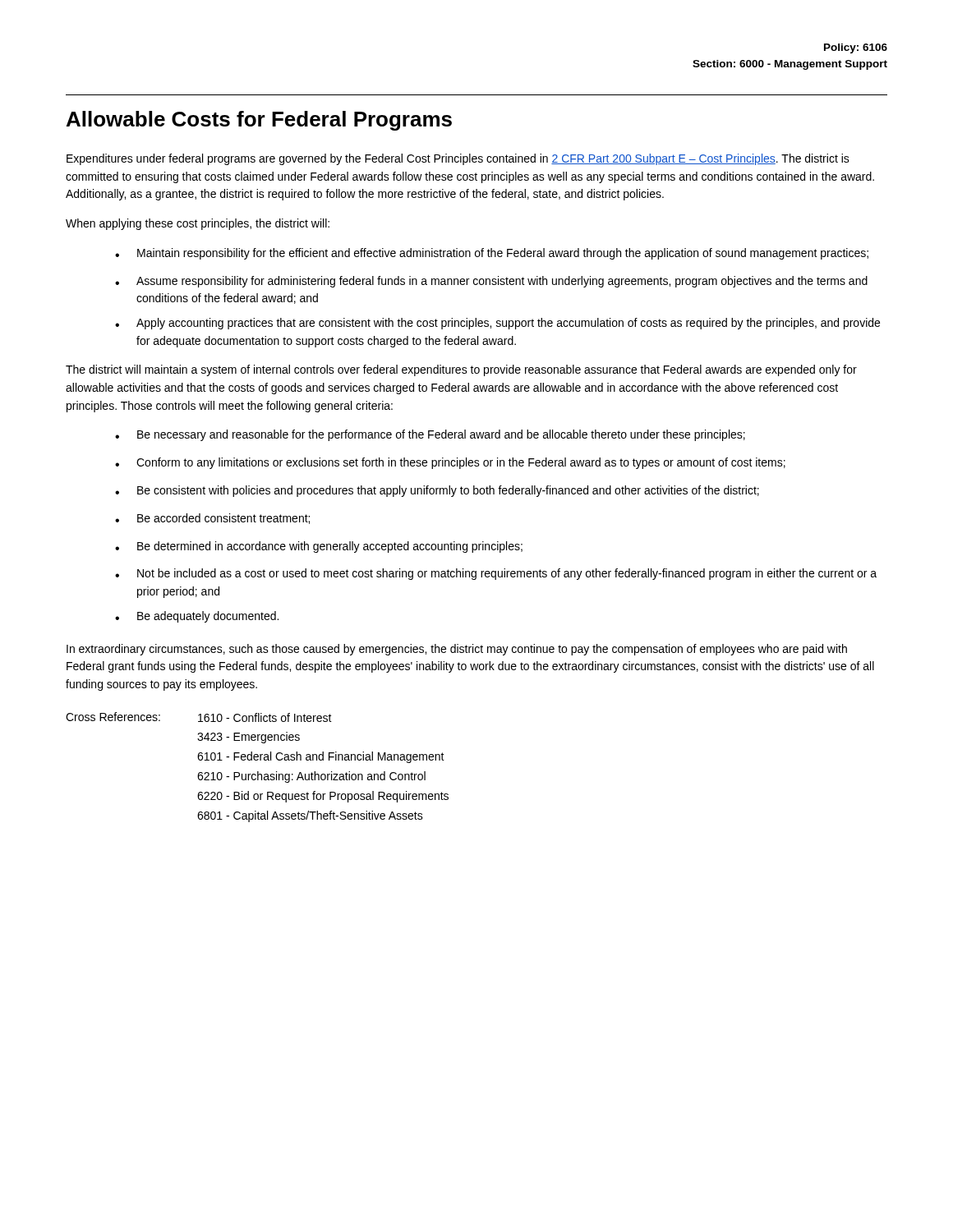Locate the text starting "Allowable Costs for Federal Programs"
The image size is (953, 1232).
click(259, 119)
